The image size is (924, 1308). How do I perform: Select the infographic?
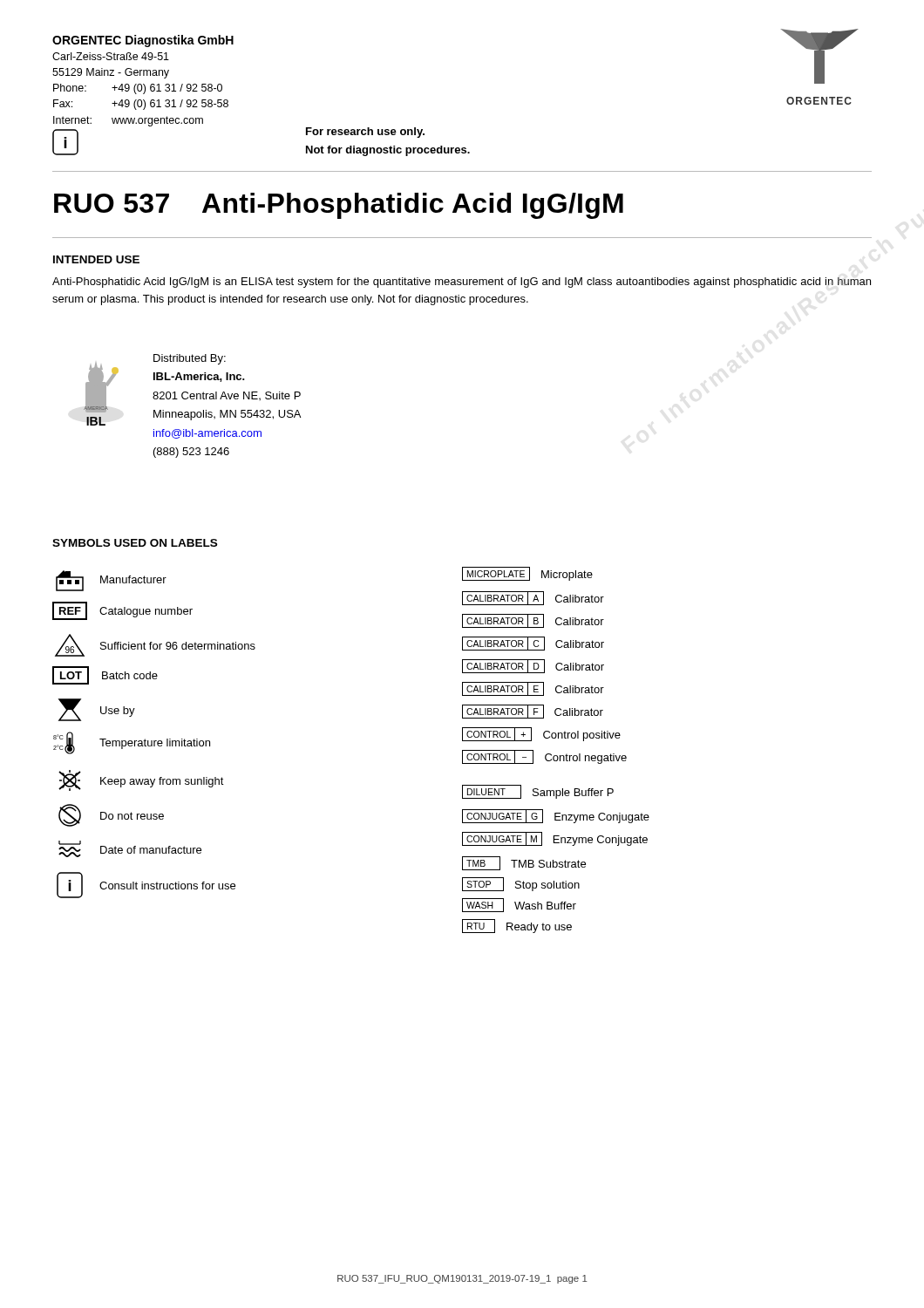pos(65,142)
